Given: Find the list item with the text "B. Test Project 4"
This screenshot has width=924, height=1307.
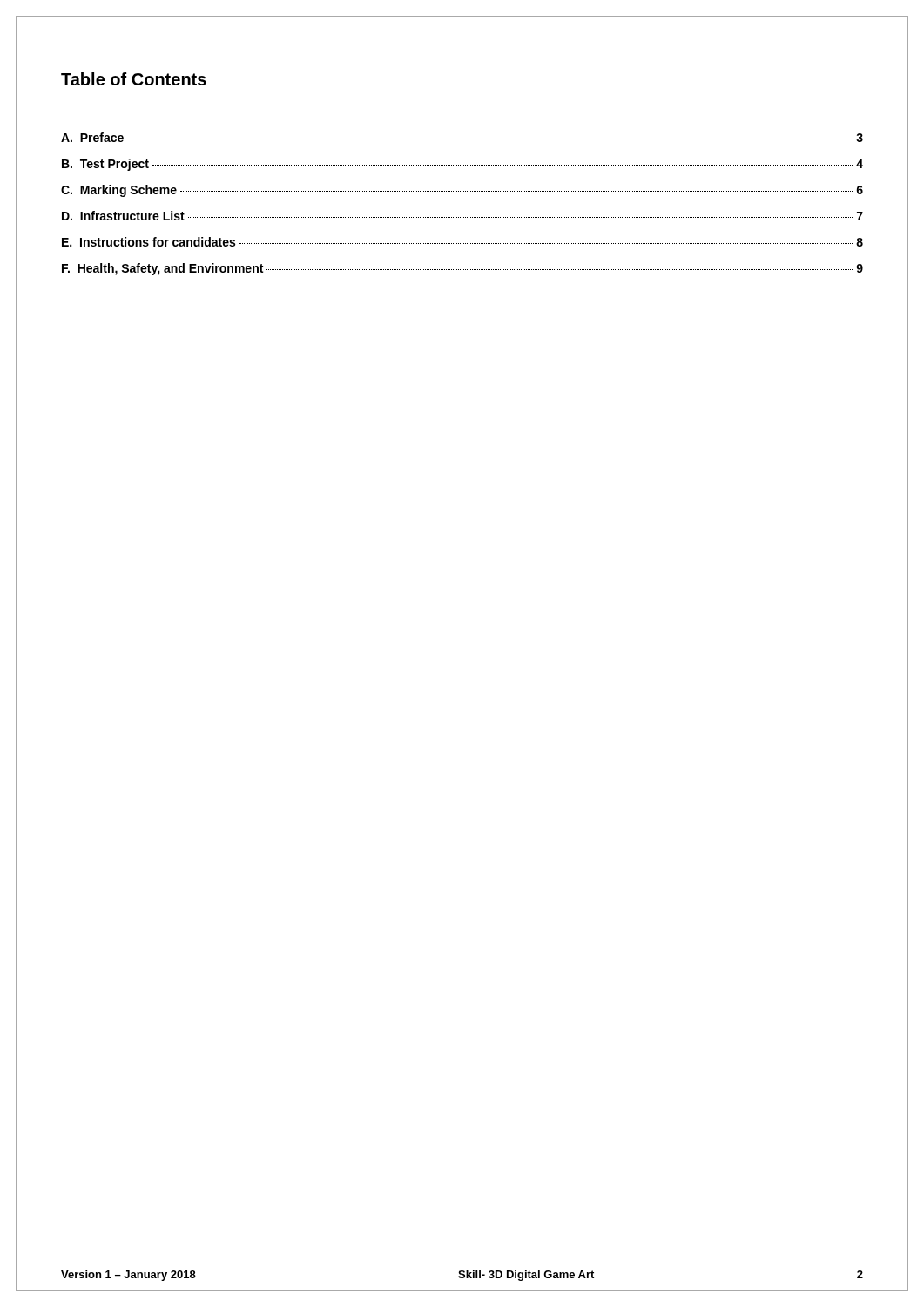Looking at the screenshot, I should [x=462, y=164].
